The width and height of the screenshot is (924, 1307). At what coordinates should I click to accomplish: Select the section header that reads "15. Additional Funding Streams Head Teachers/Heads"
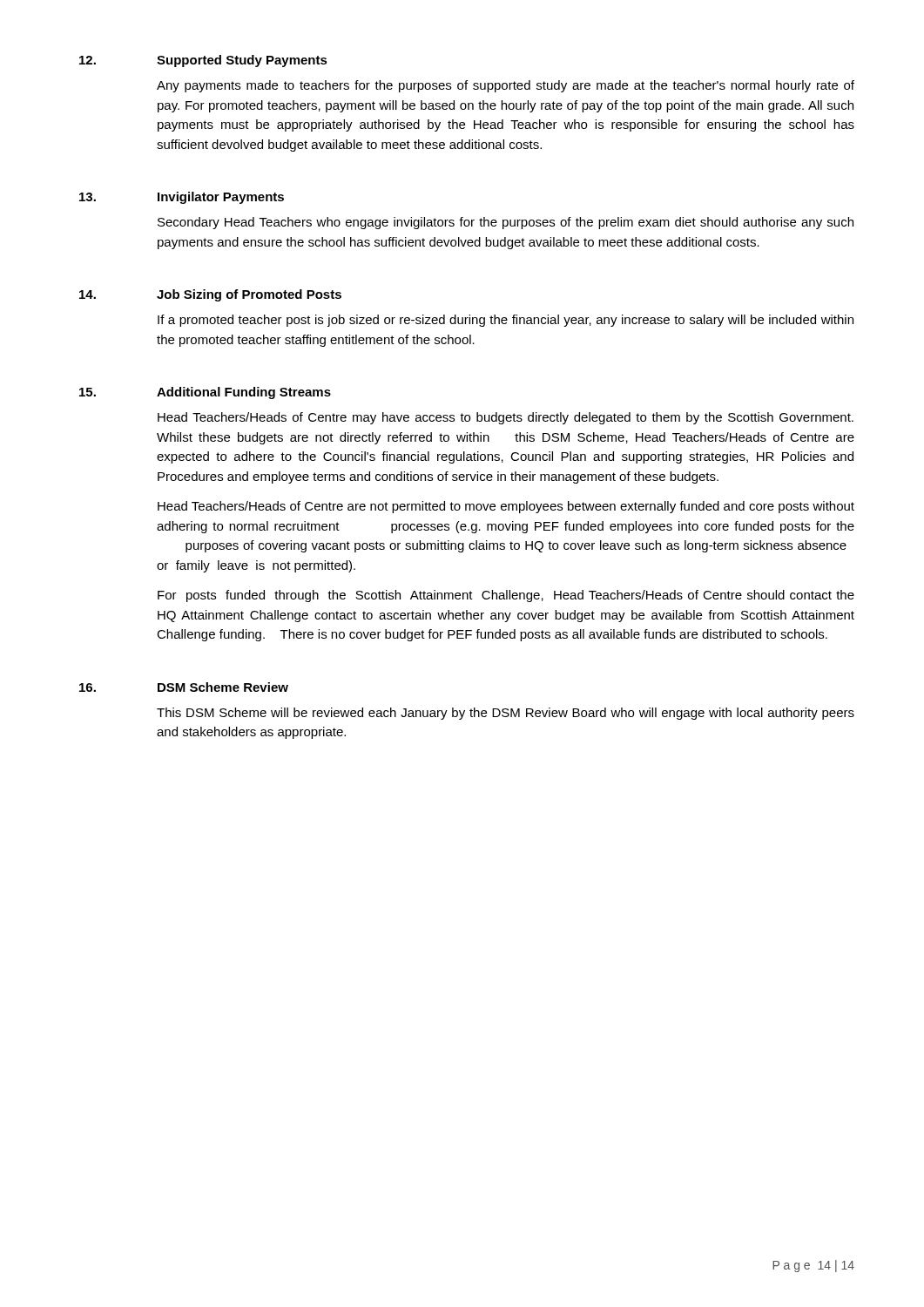point(466,520)
